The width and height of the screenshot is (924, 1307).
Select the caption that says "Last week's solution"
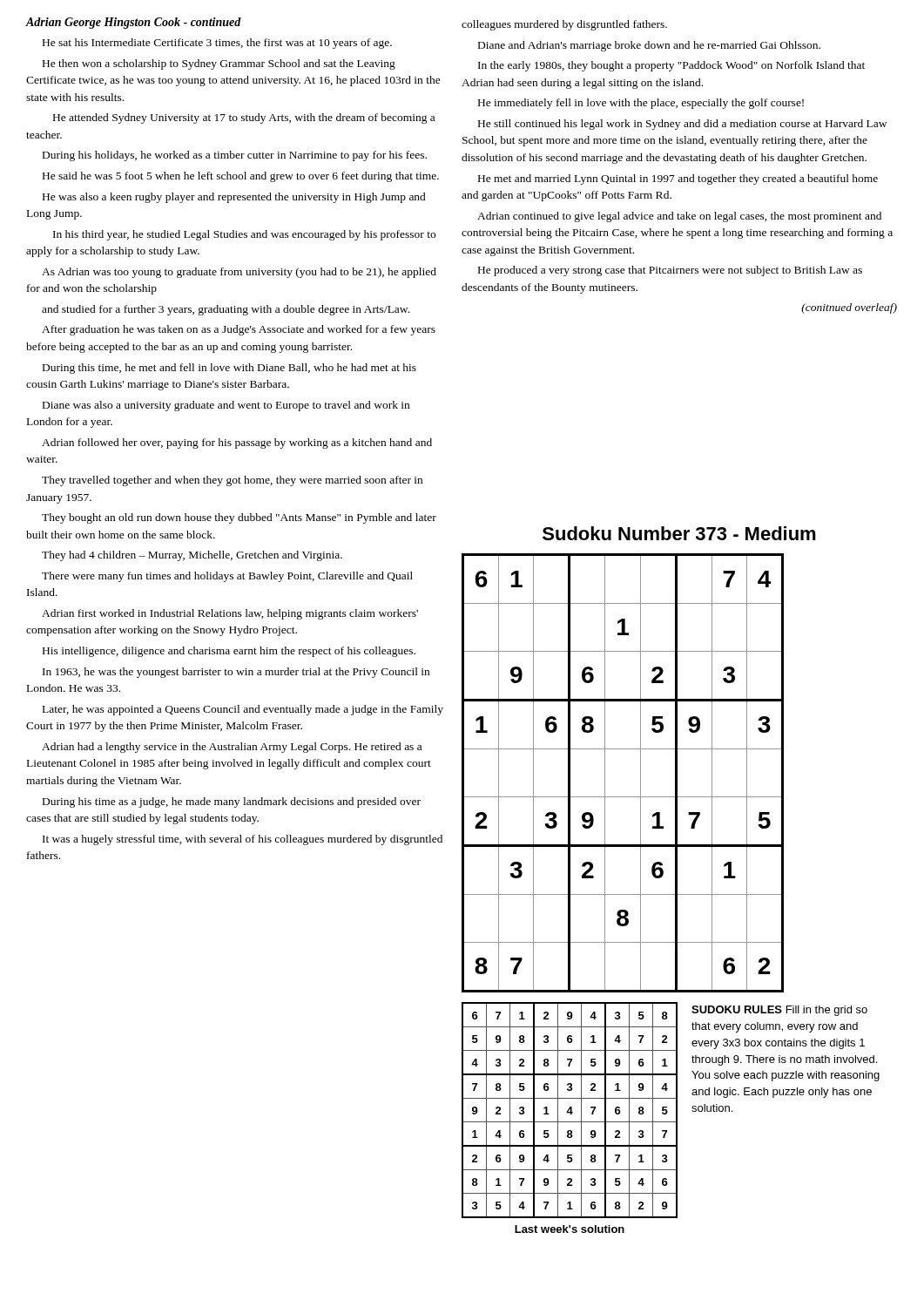coord(570,1229)
